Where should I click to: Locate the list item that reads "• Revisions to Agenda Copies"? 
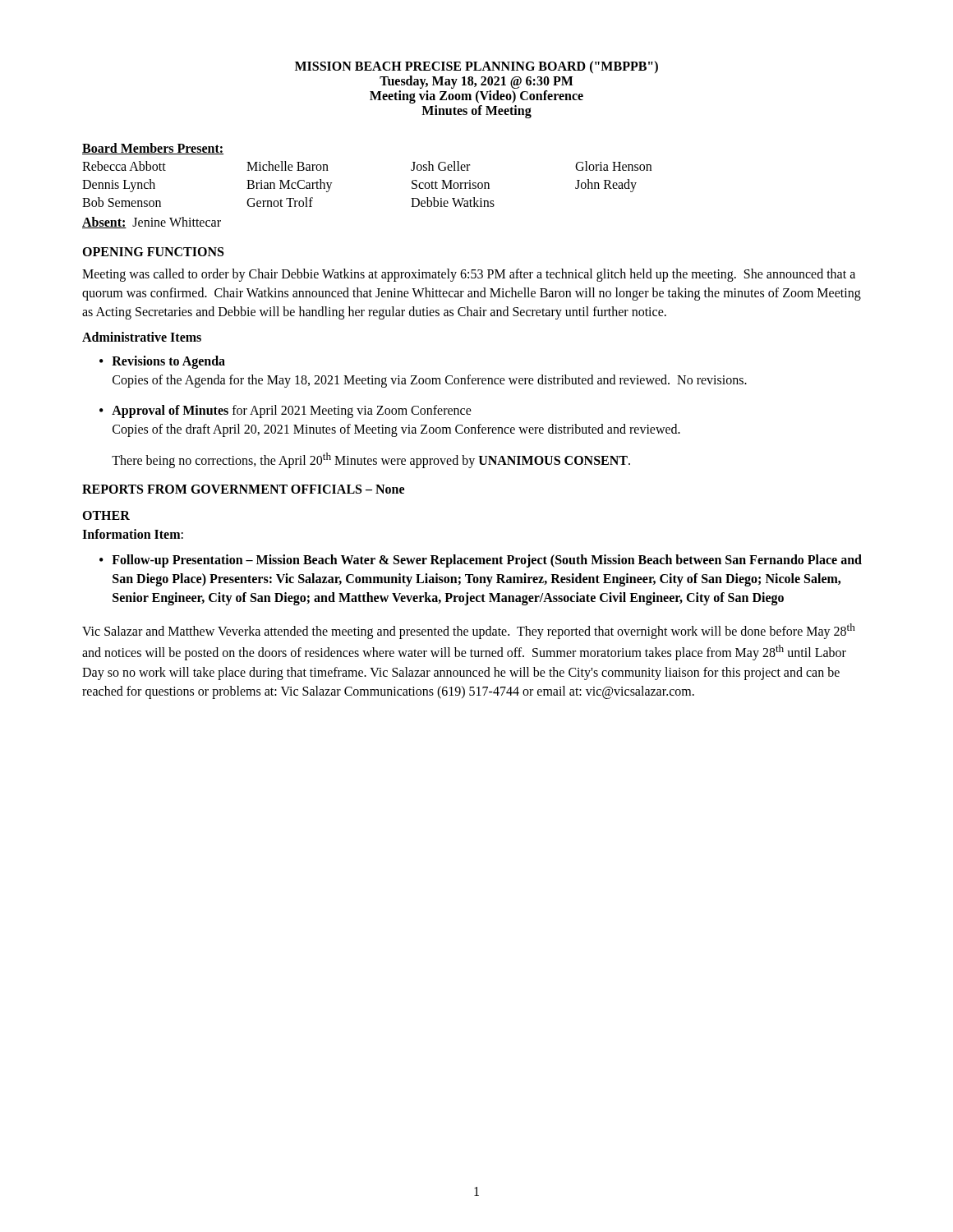[423, 370]
